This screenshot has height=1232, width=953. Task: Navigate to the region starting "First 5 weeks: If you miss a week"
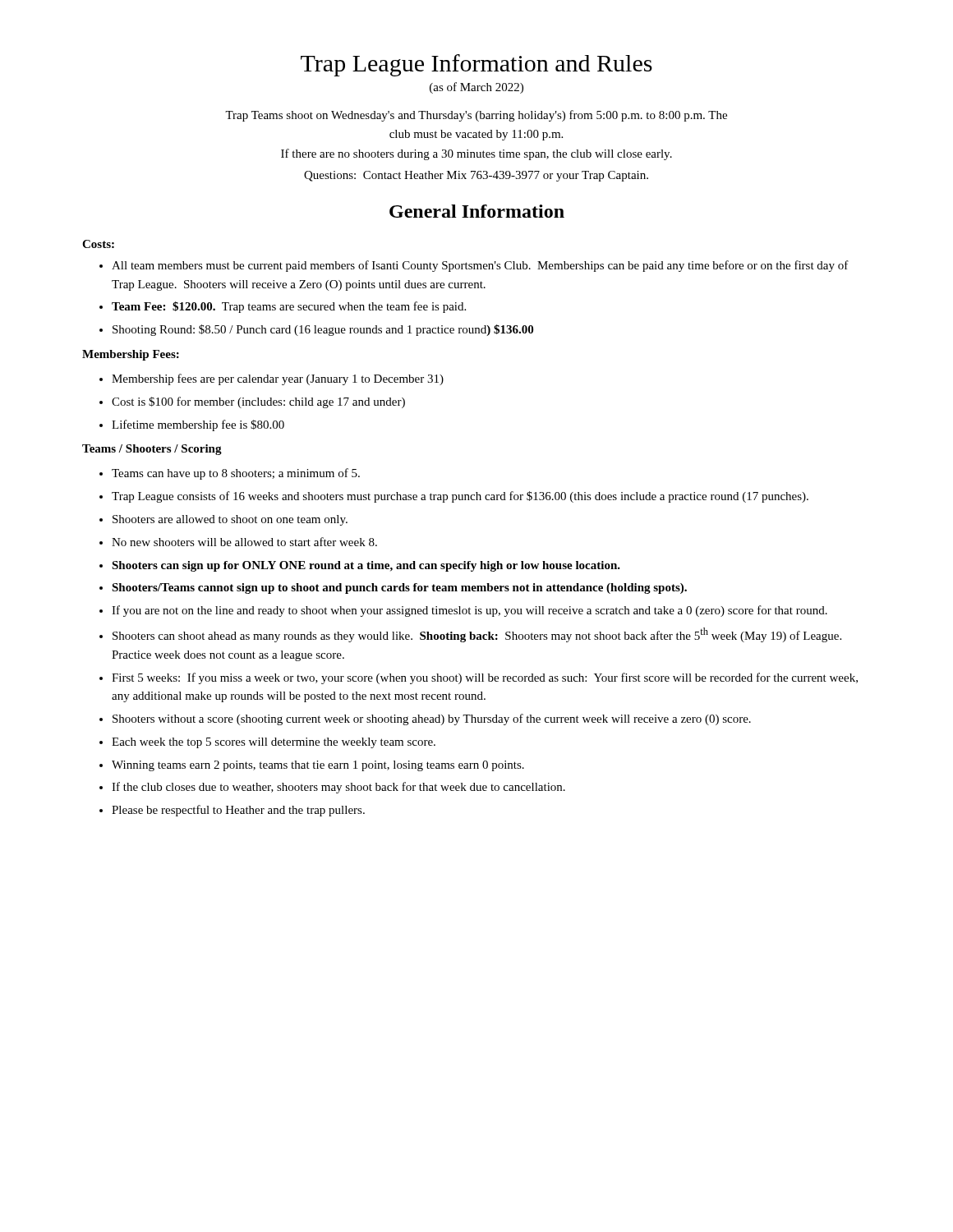[x=485, y=687]
